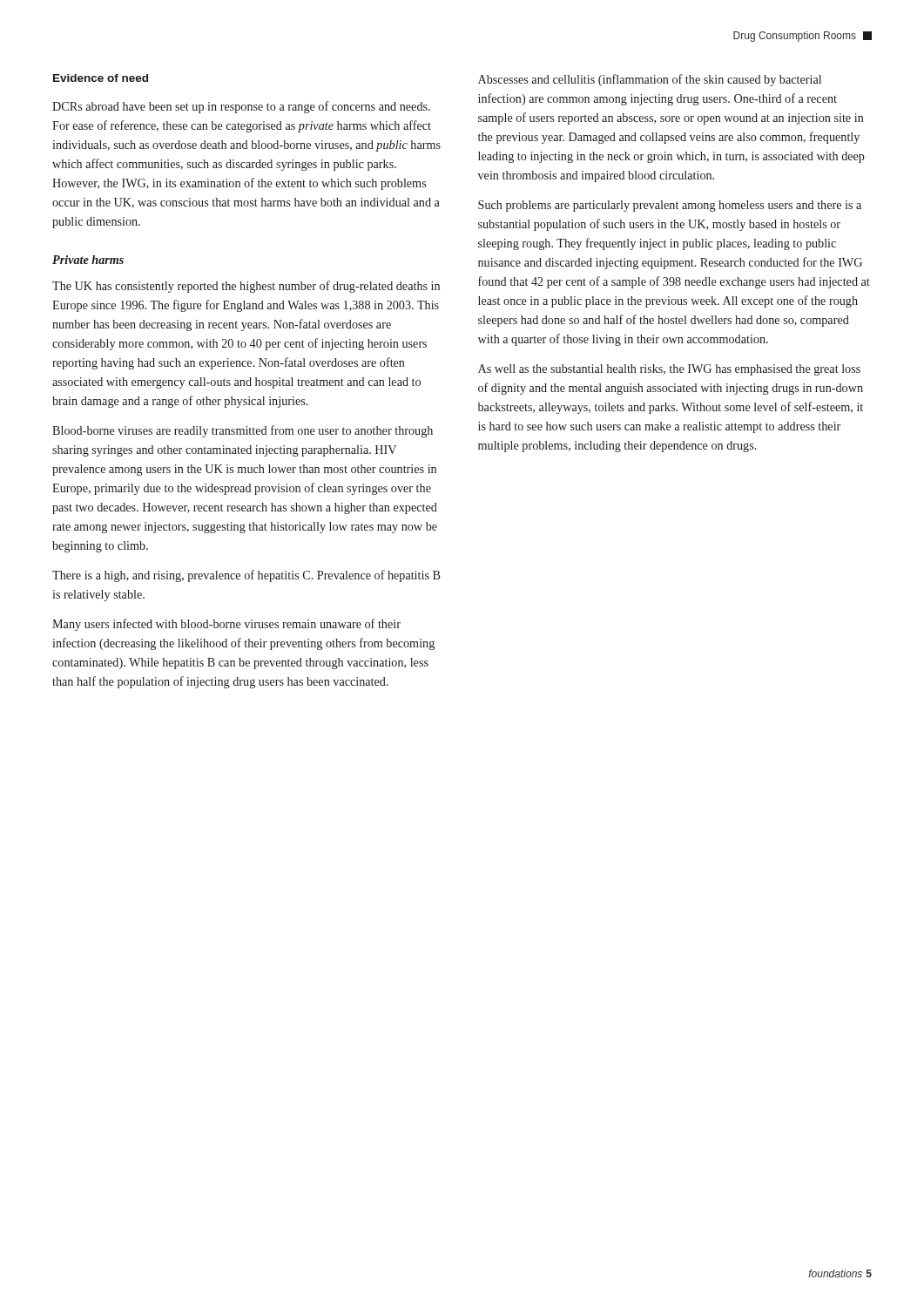Click on the text block that says "As well as the substantial health"
Screen dimensions: 1307x924
671,407
